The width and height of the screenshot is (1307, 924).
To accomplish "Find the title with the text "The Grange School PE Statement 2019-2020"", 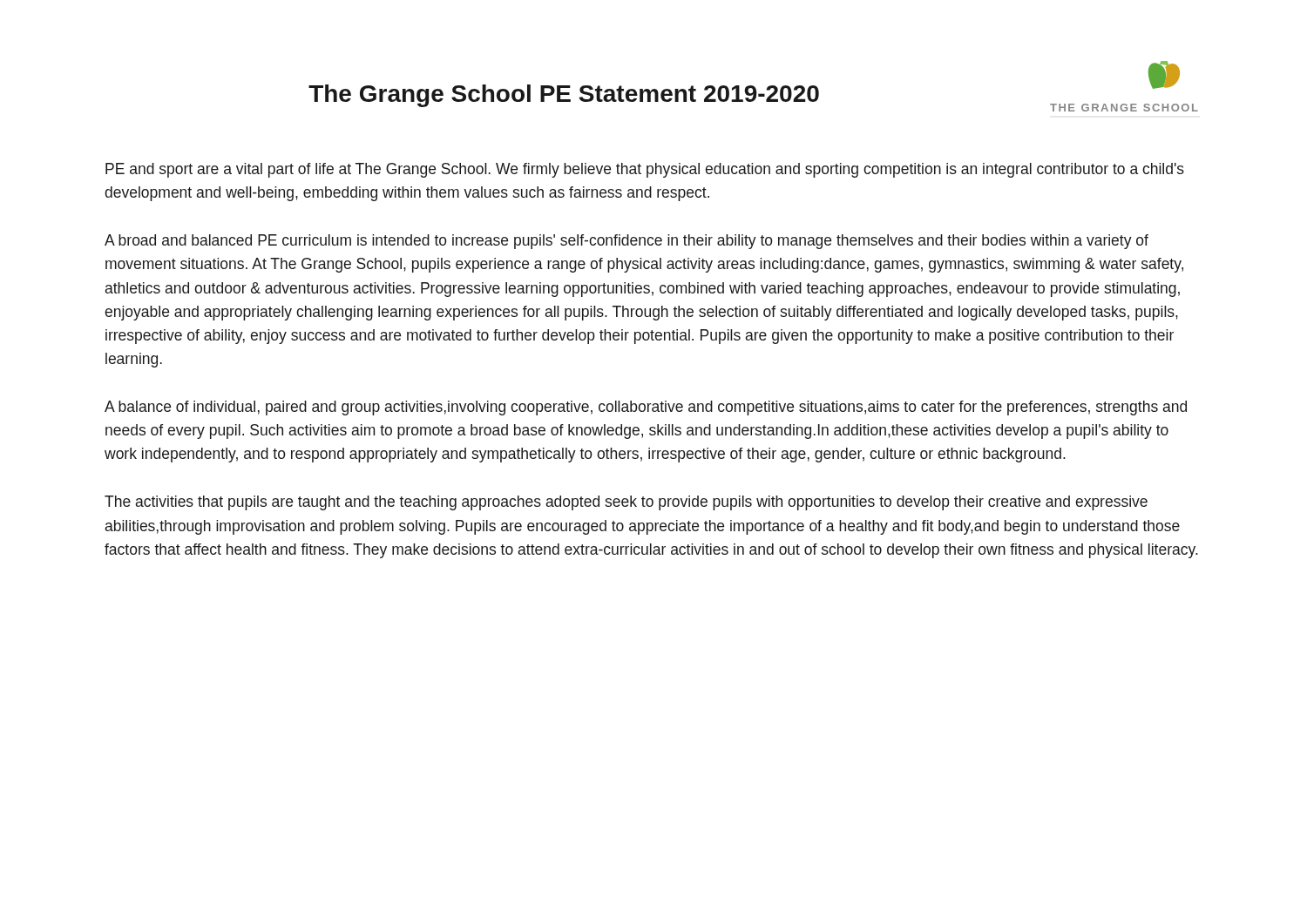I will 564,93.
